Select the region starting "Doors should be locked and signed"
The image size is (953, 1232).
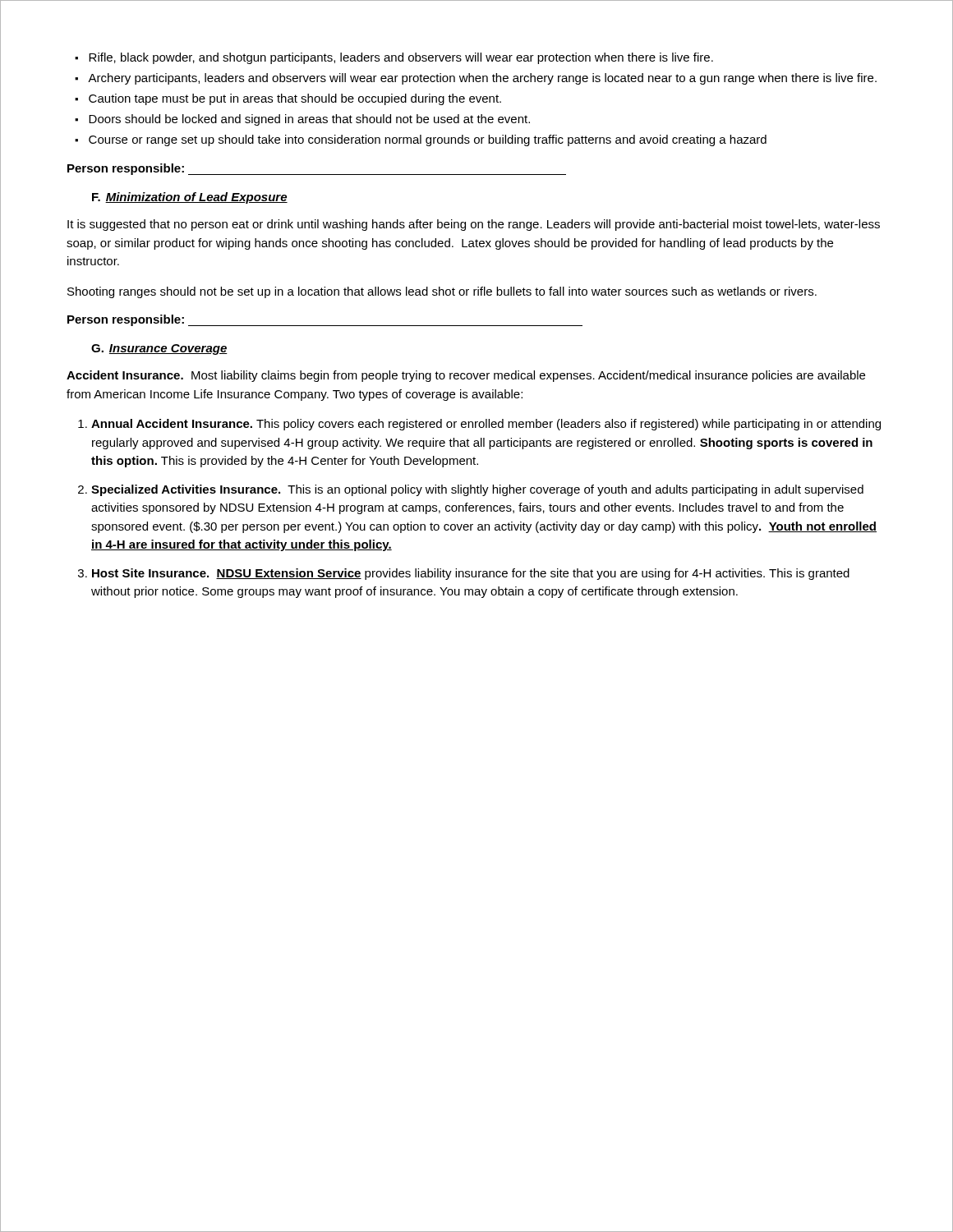click(x=476, y=119)
